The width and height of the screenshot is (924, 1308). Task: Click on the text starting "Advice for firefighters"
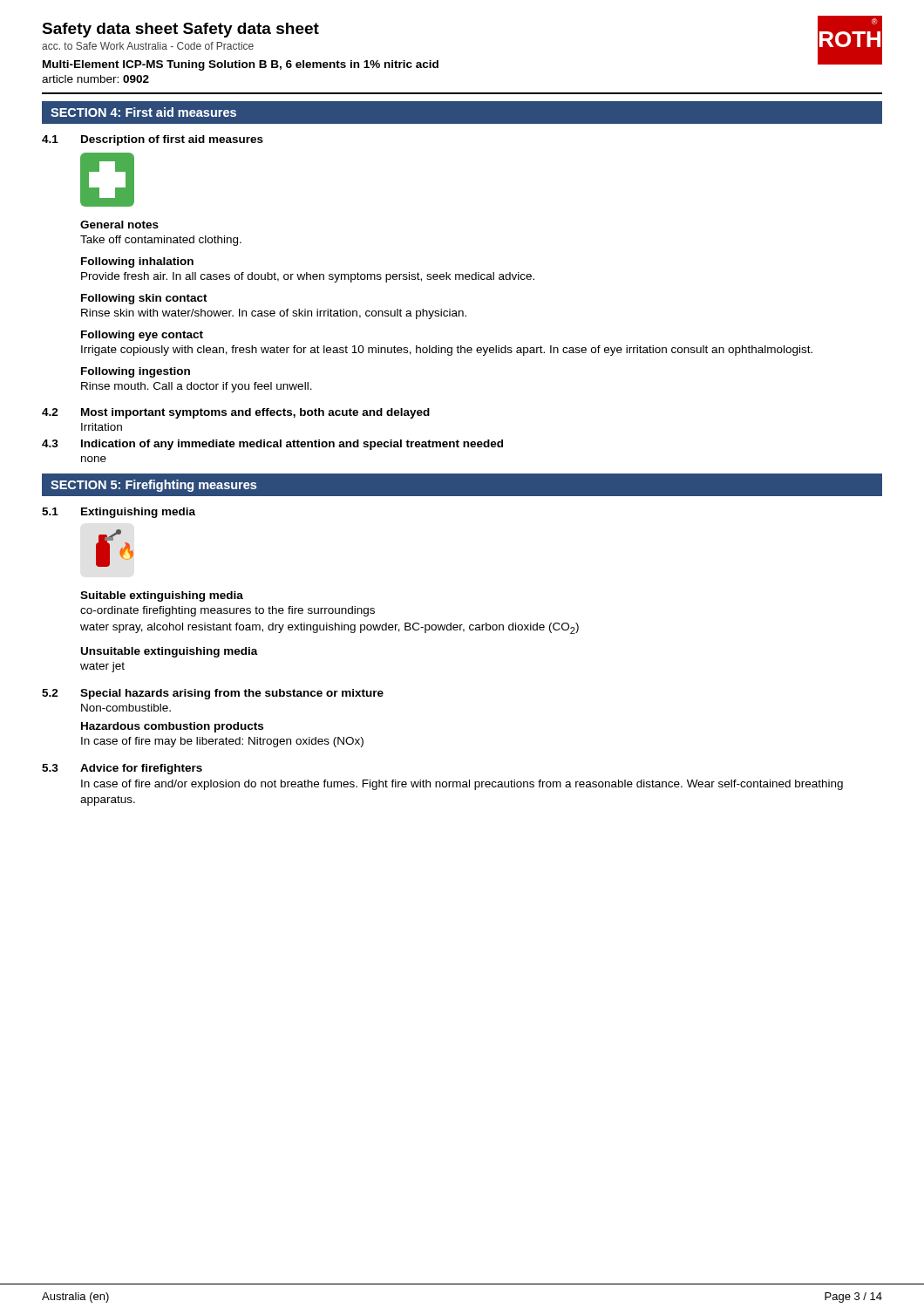141,767
